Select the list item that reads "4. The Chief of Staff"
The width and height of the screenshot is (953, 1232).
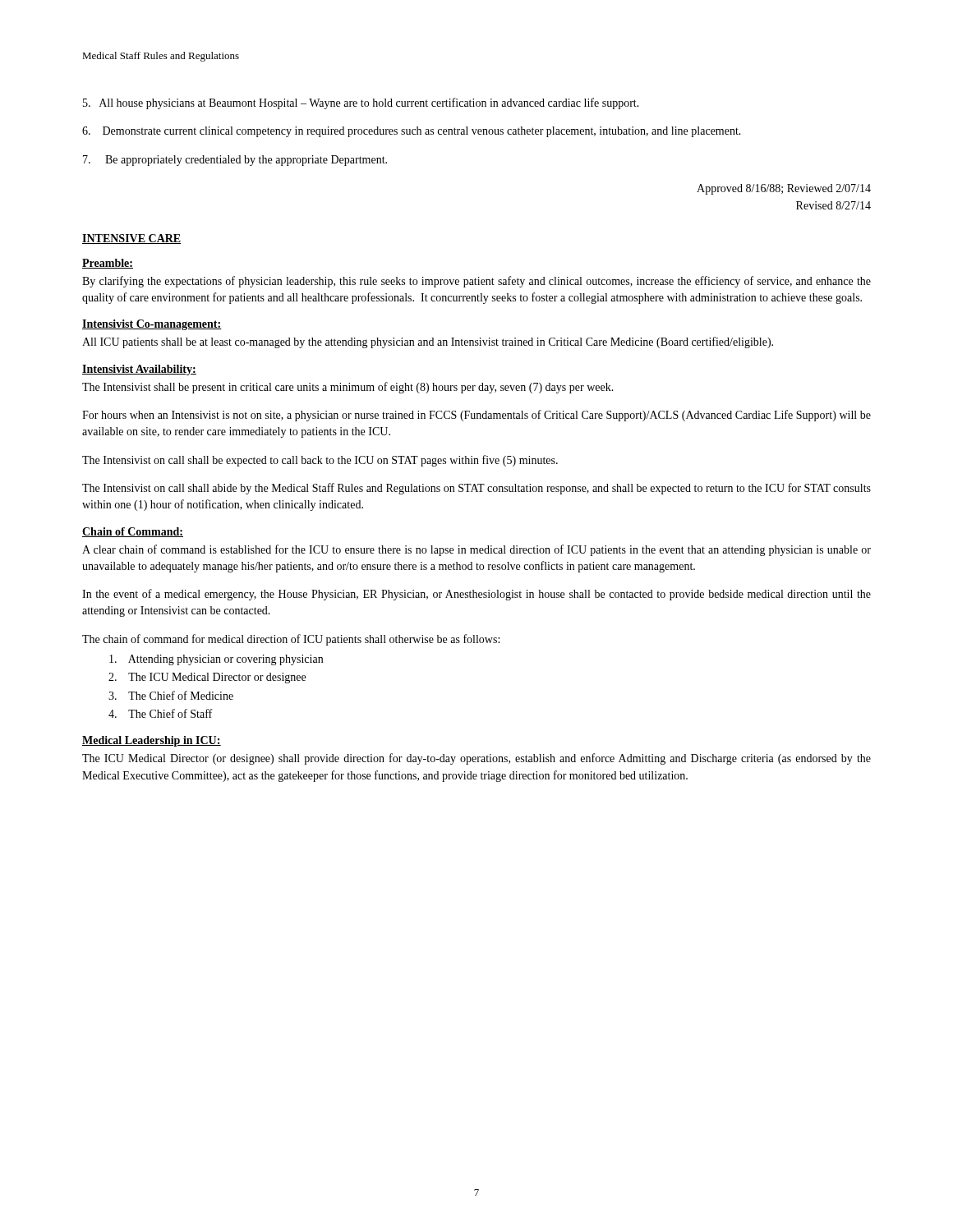160,714
